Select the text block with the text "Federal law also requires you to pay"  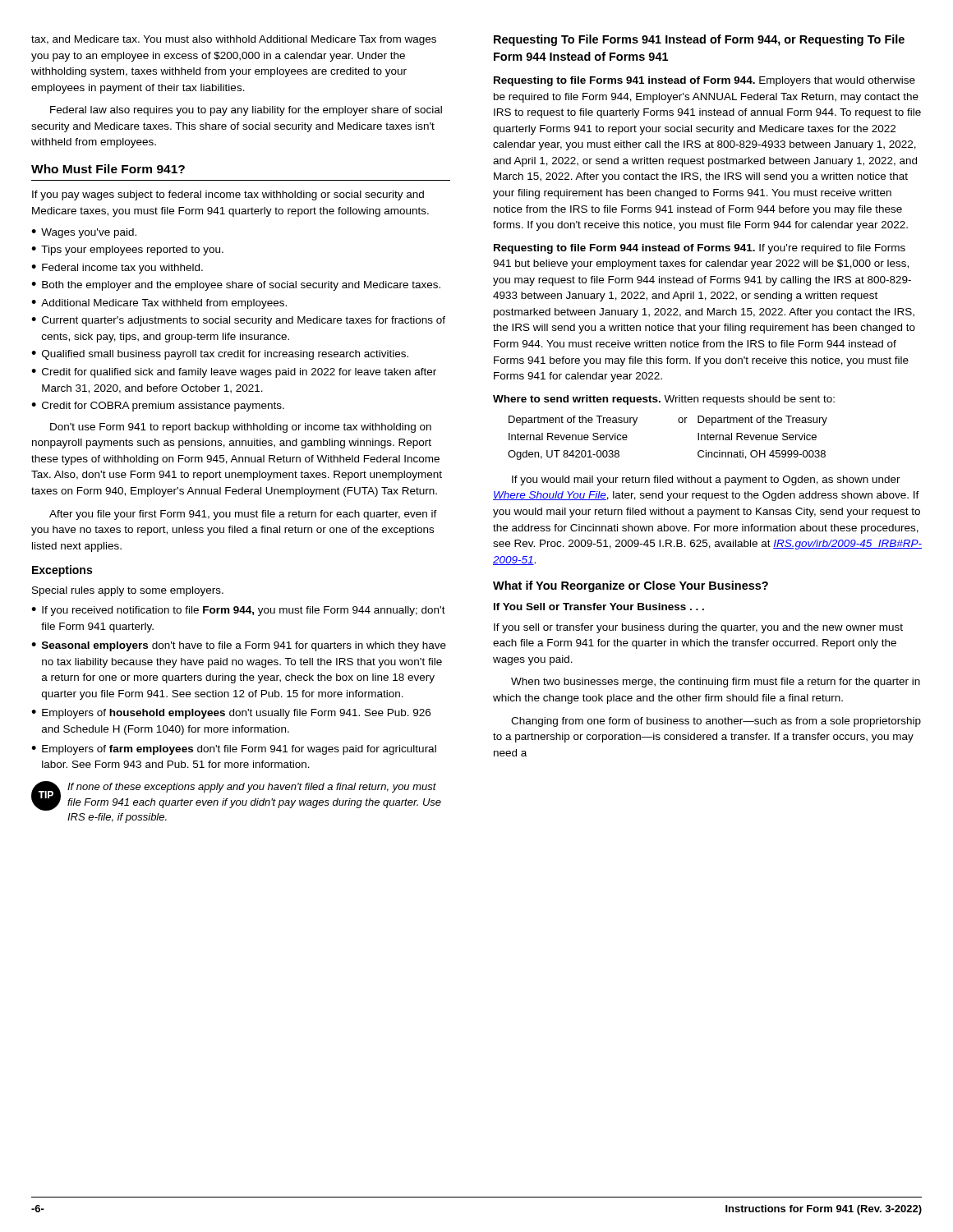point(237,126)
